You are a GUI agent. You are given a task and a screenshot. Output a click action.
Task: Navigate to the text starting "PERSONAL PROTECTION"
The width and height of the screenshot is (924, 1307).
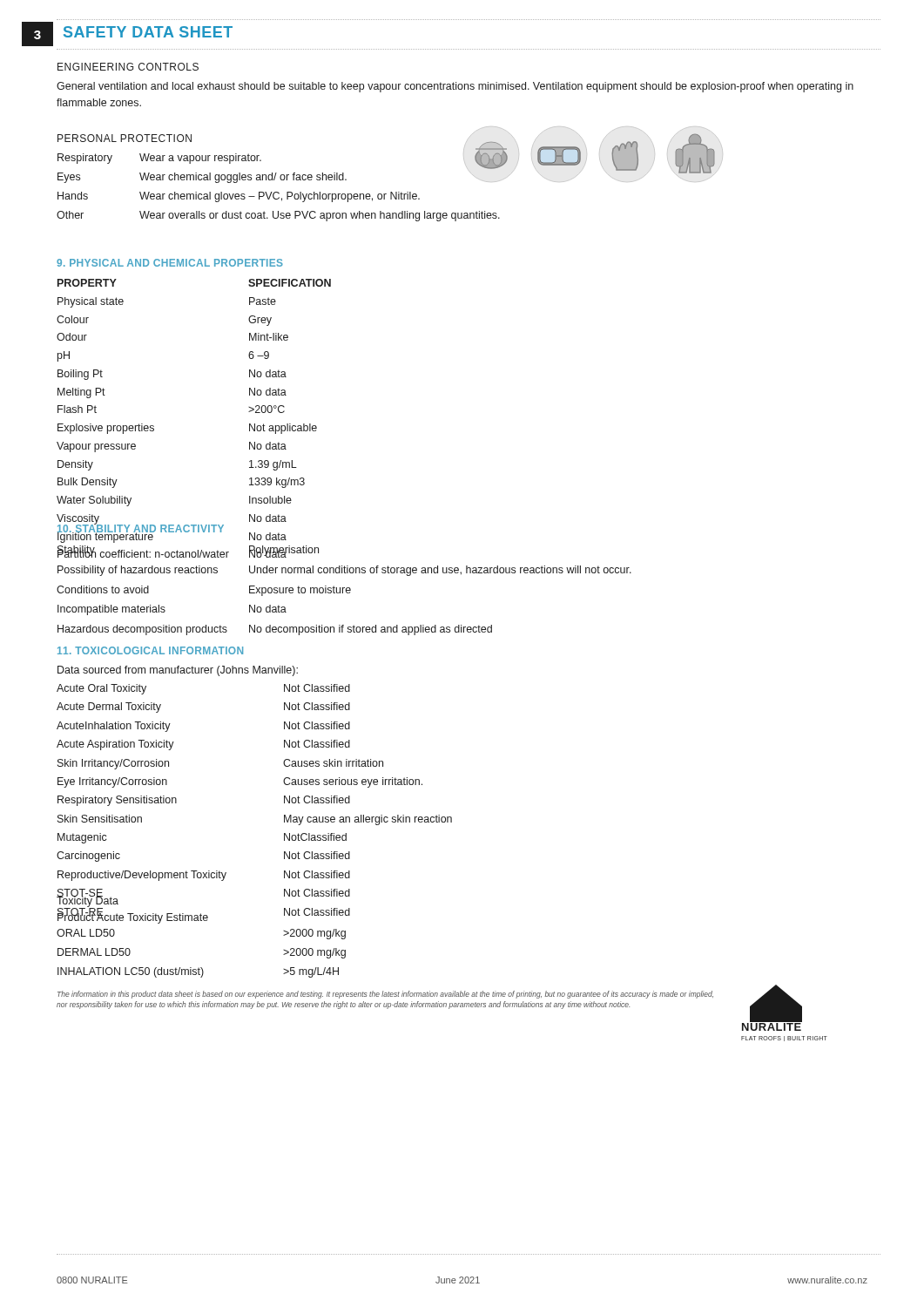point(125,139)
